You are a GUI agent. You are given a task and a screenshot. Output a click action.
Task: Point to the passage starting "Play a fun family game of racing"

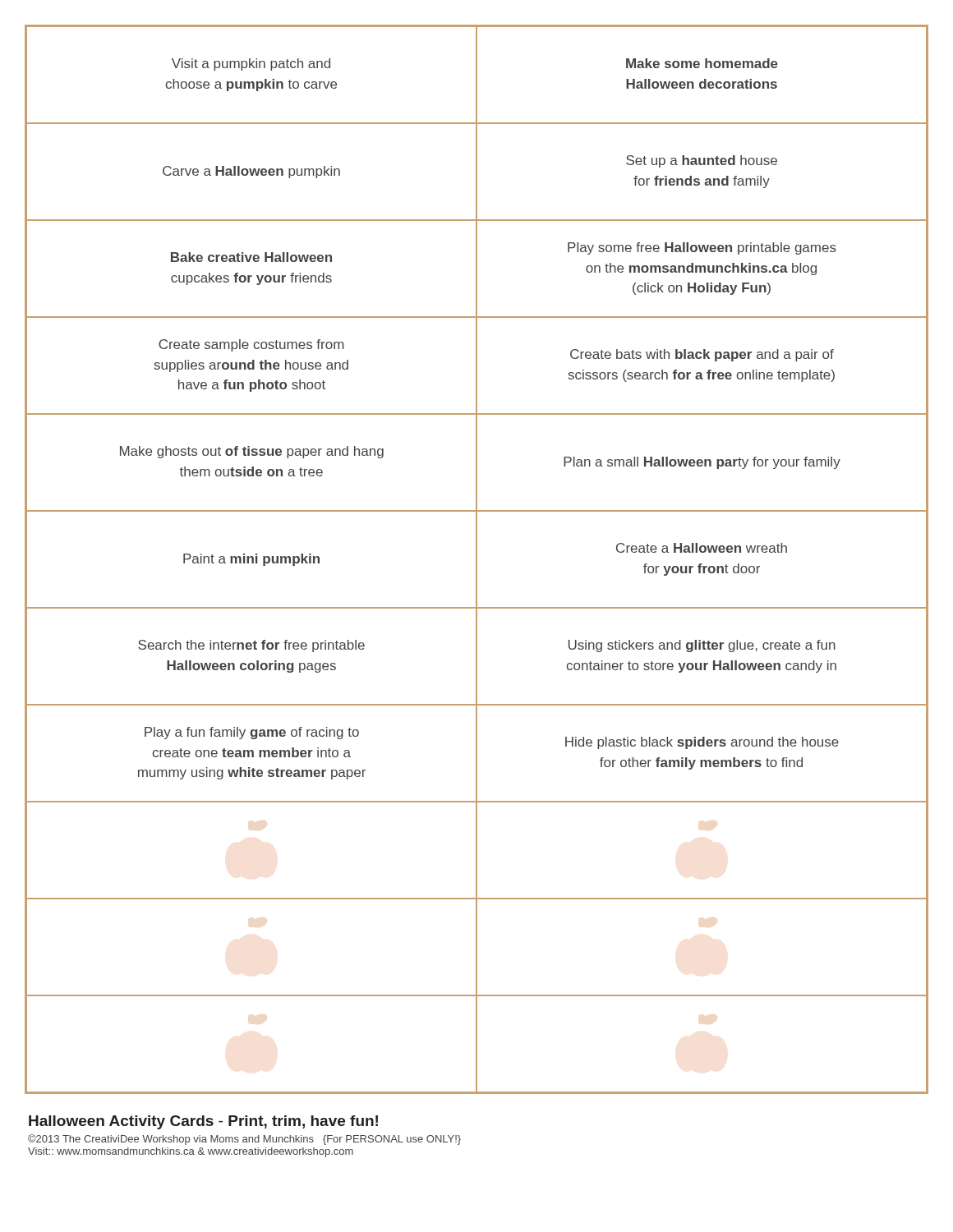click(251, 753)
